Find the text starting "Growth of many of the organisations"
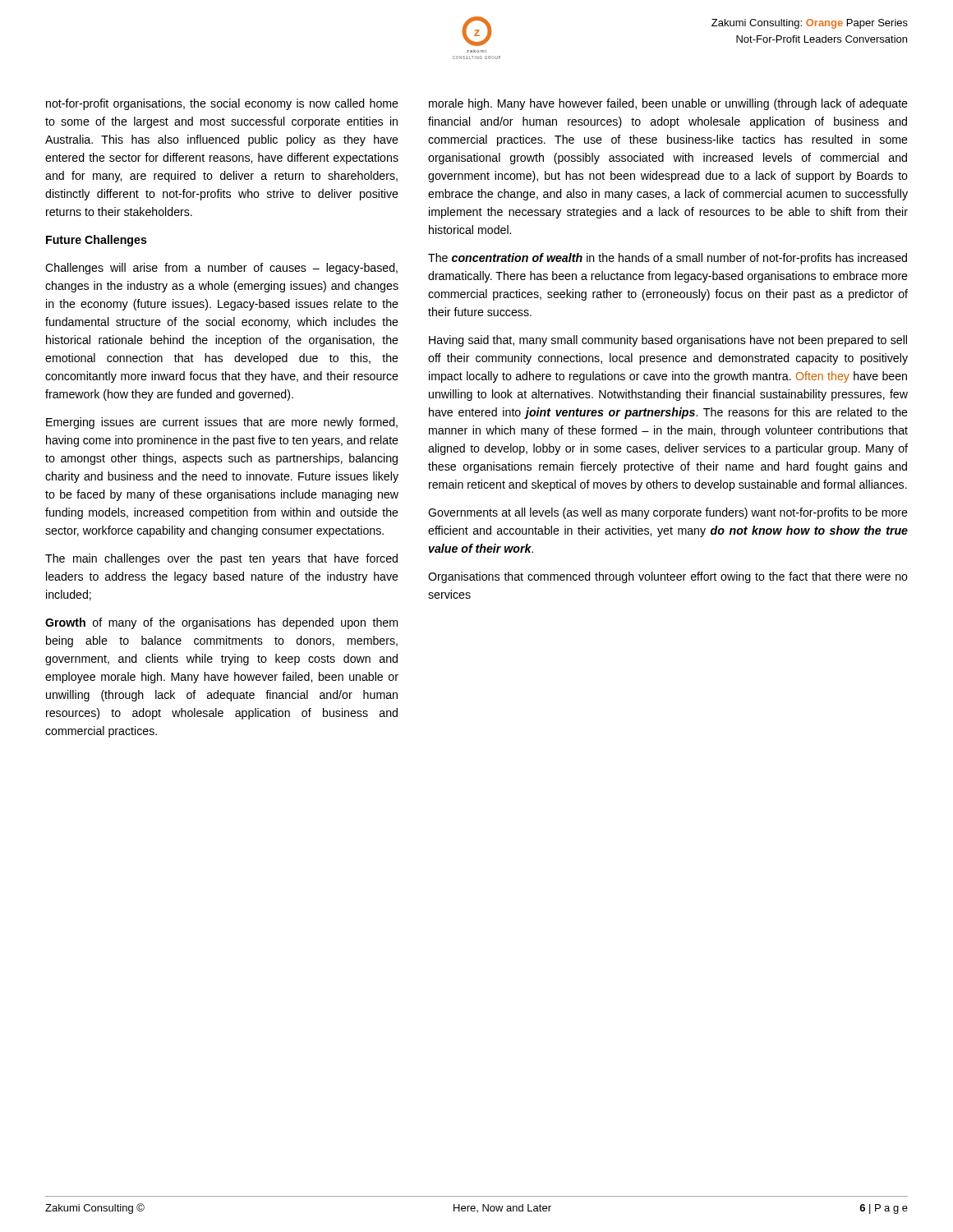Viewport: 953px width, 1232px height. click(x=222, y=677)
